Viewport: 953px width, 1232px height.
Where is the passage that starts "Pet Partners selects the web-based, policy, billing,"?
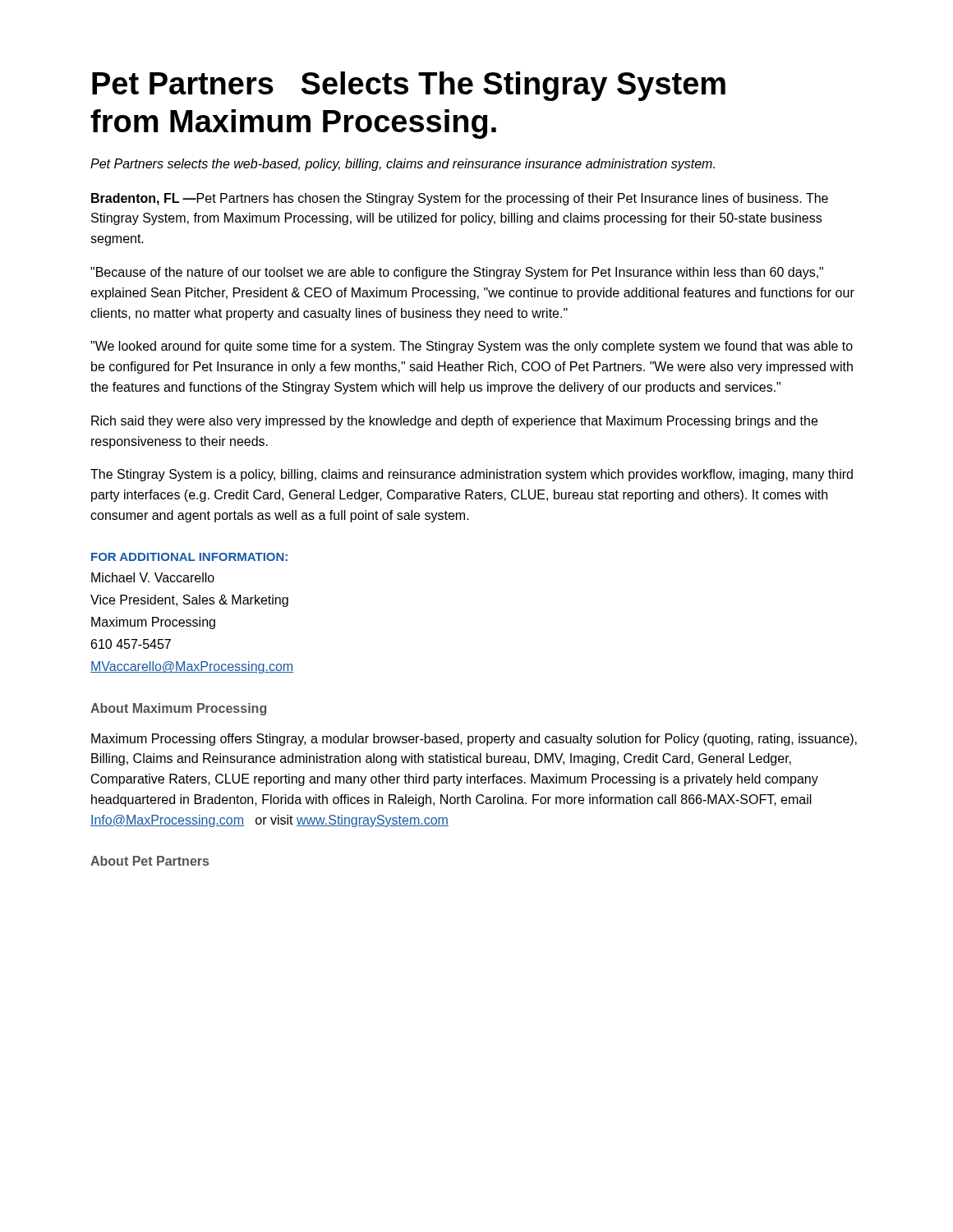click(x=476, y=165)
